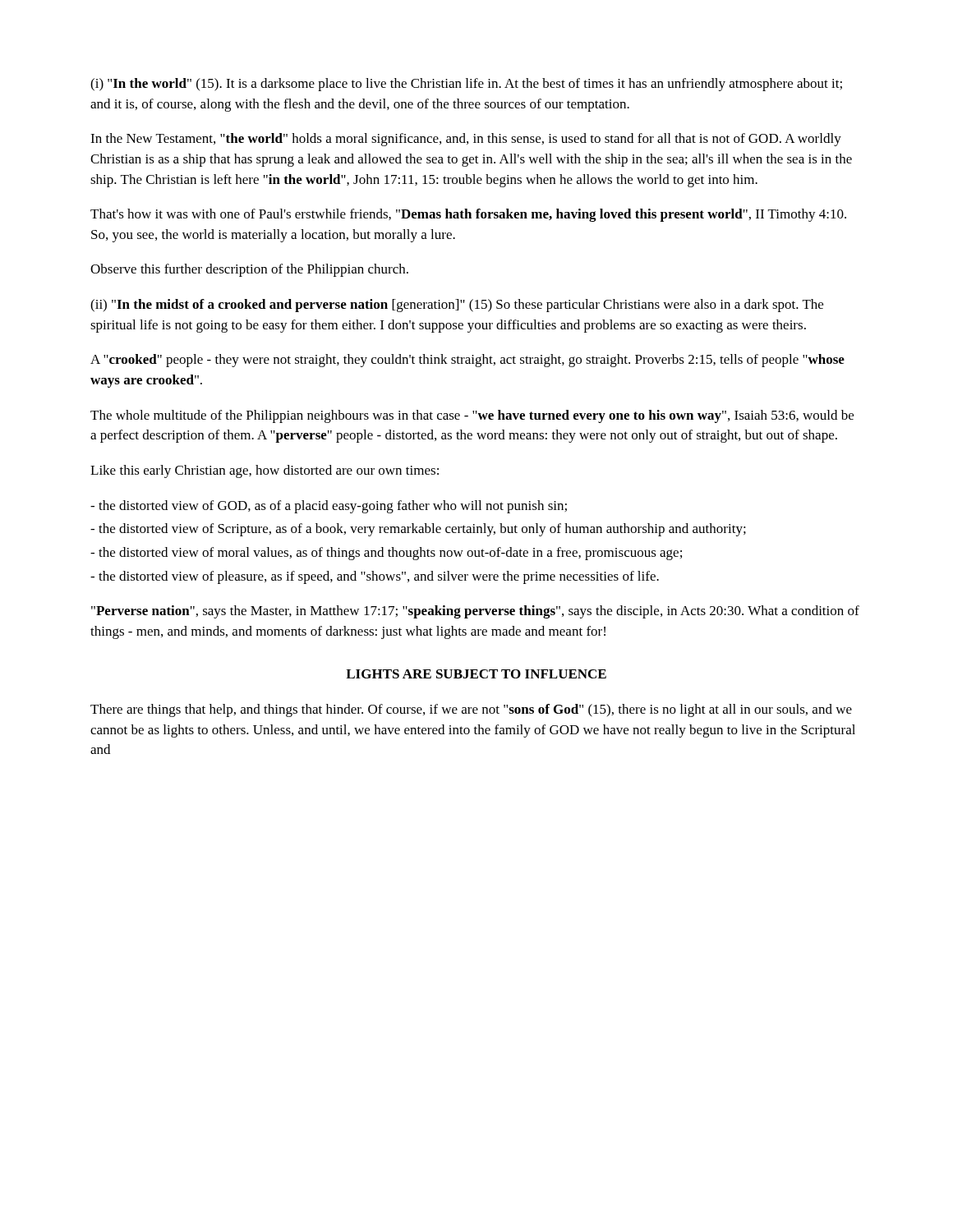Locate the text block starting "In the New"

(471, 159)
